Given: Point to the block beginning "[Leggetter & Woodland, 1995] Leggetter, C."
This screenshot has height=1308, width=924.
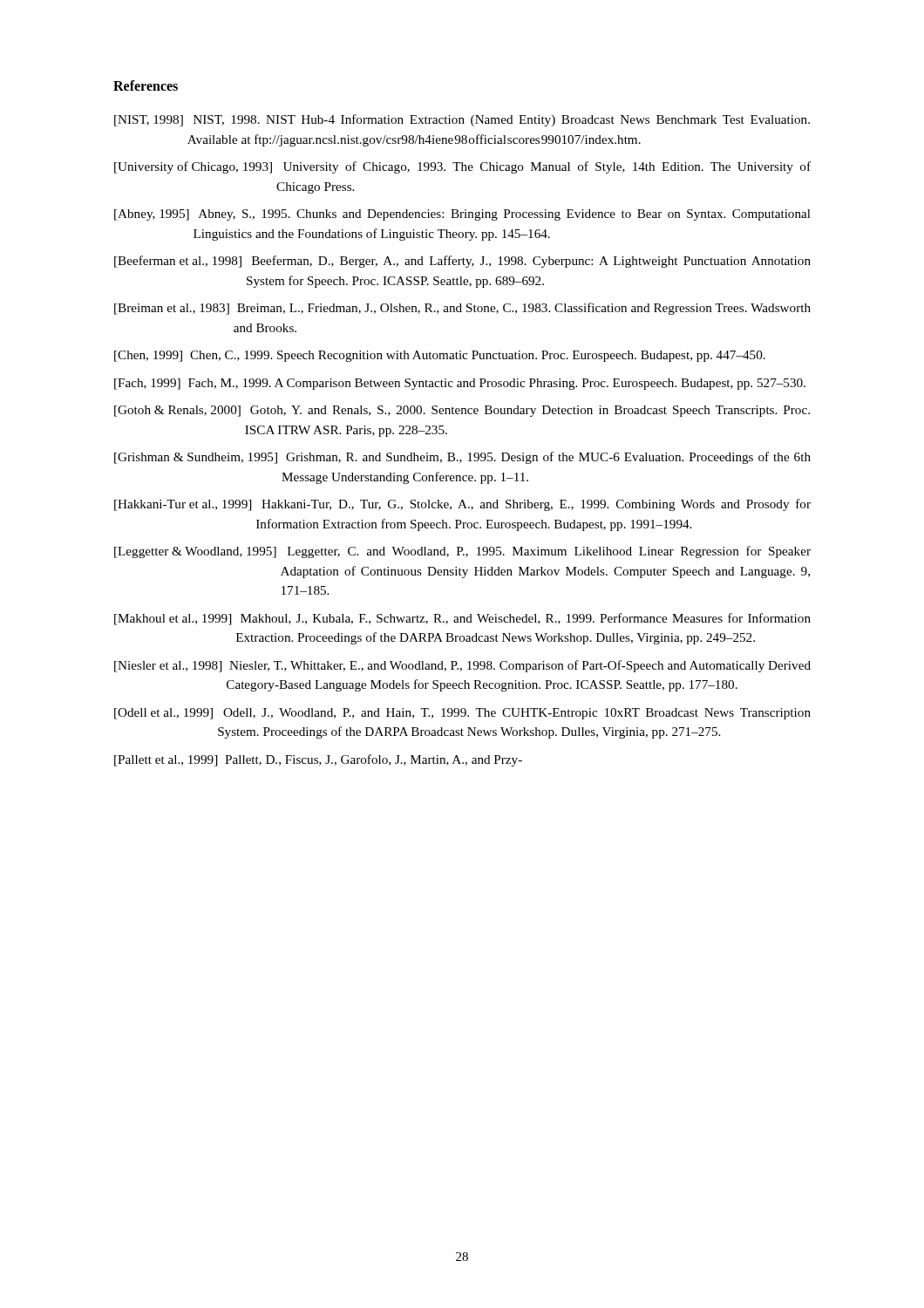Looking at the screenshot, I should 462,571.
